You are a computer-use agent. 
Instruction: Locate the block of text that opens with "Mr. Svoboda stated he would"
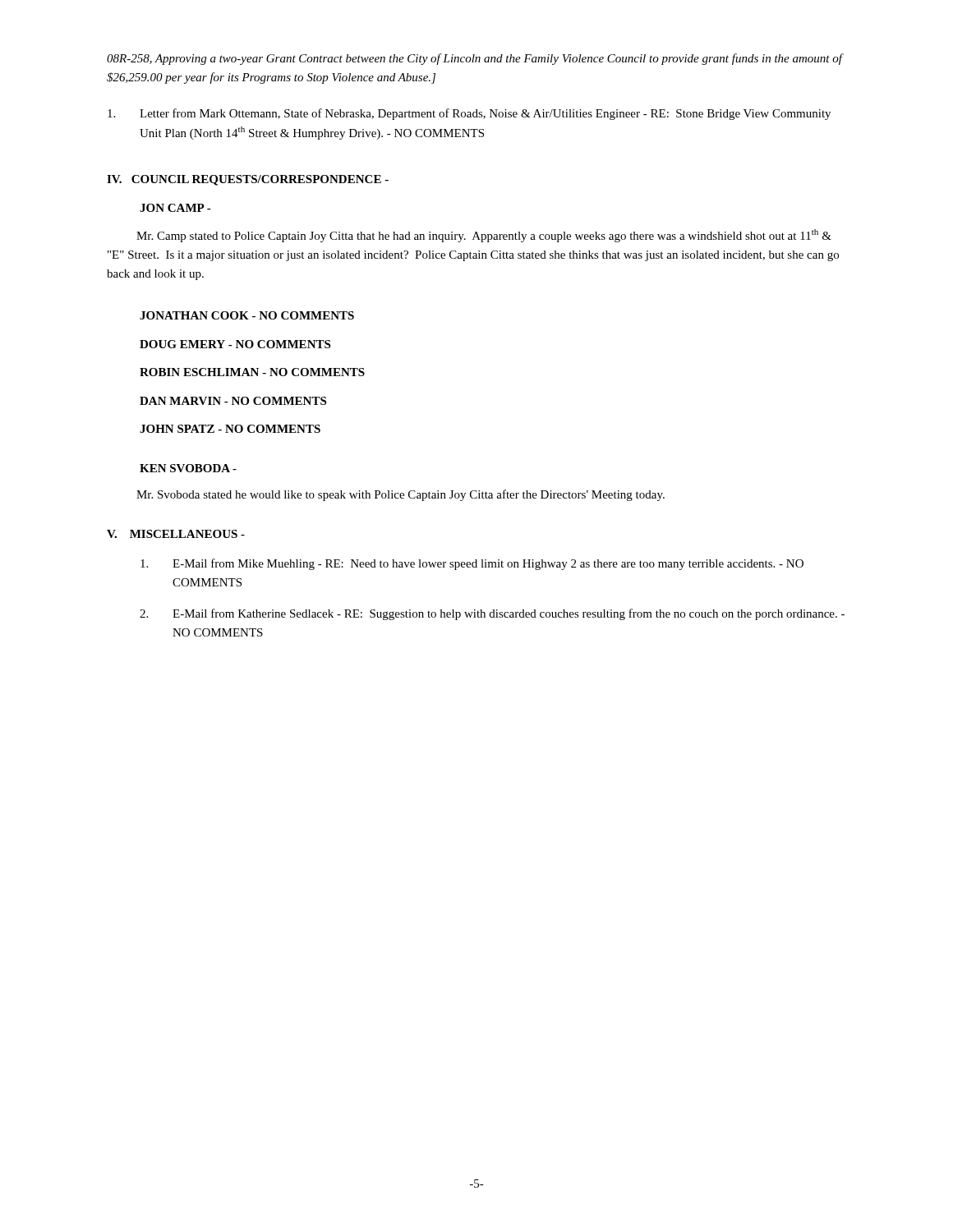pos(401,494)
